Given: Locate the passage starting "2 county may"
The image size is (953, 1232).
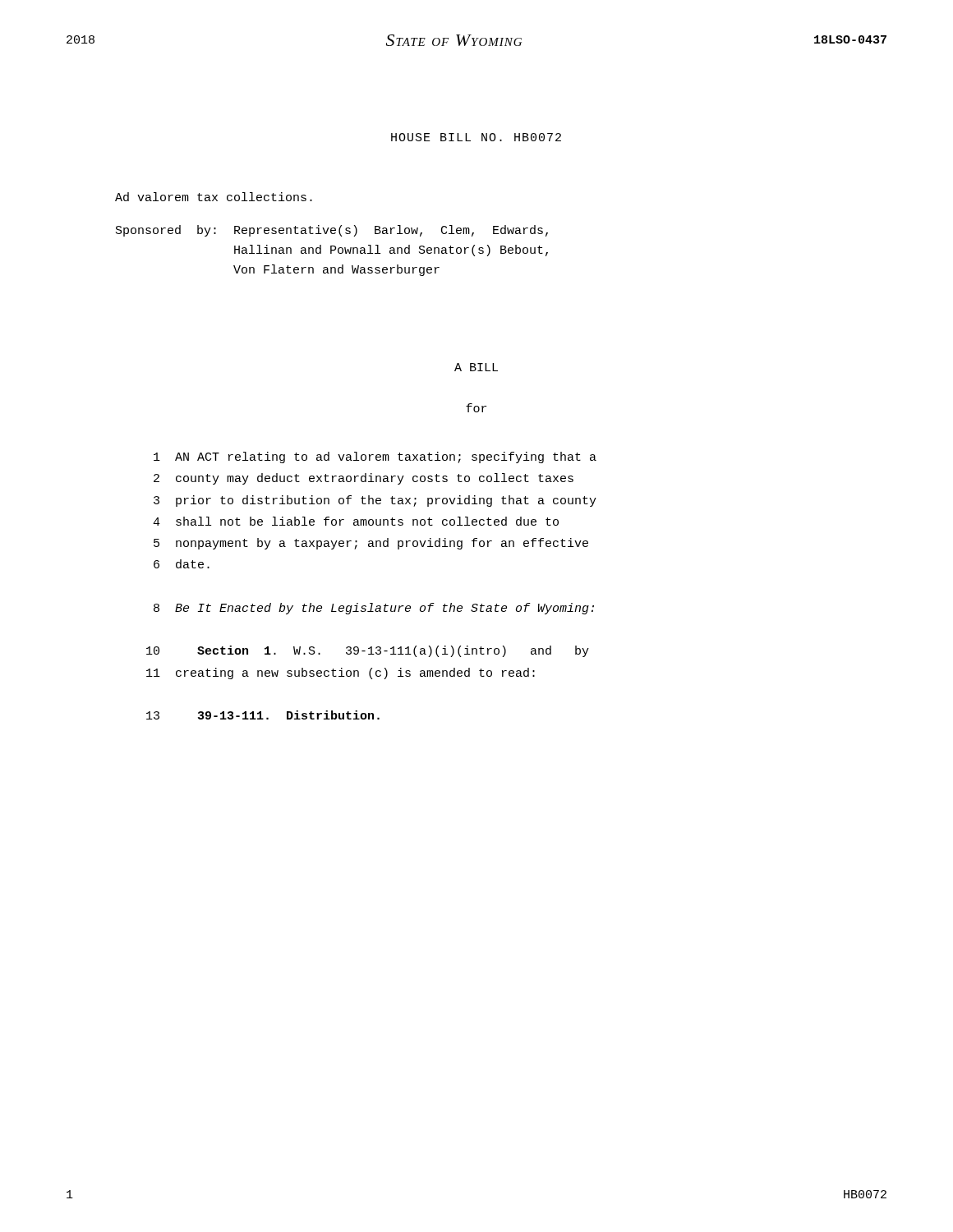Looking at the screenshot, I should tap(501, 480).
